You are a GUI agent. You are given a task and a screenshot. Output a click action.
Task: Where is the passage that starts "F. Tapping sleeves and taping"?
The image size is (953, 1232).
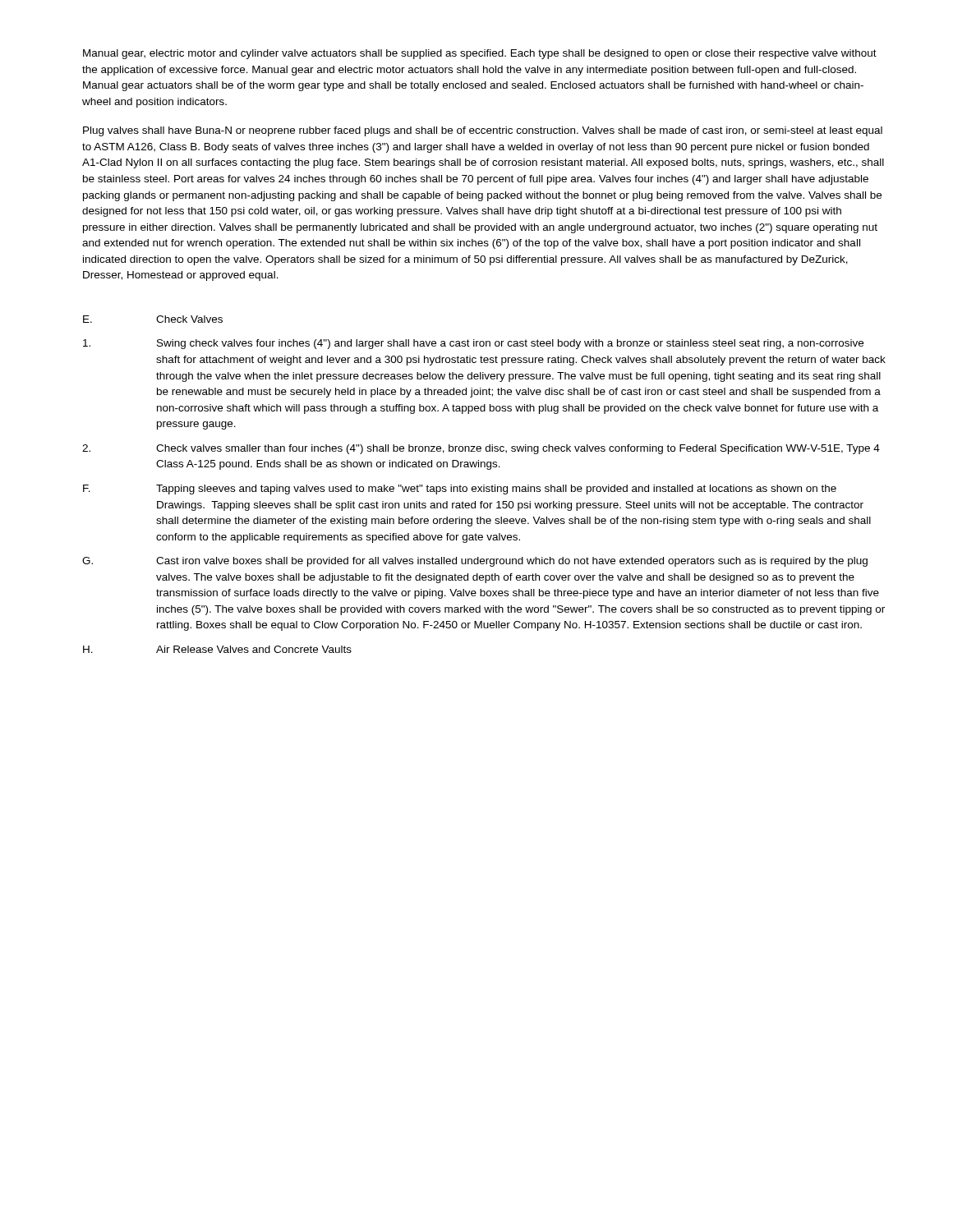(485, 513)
